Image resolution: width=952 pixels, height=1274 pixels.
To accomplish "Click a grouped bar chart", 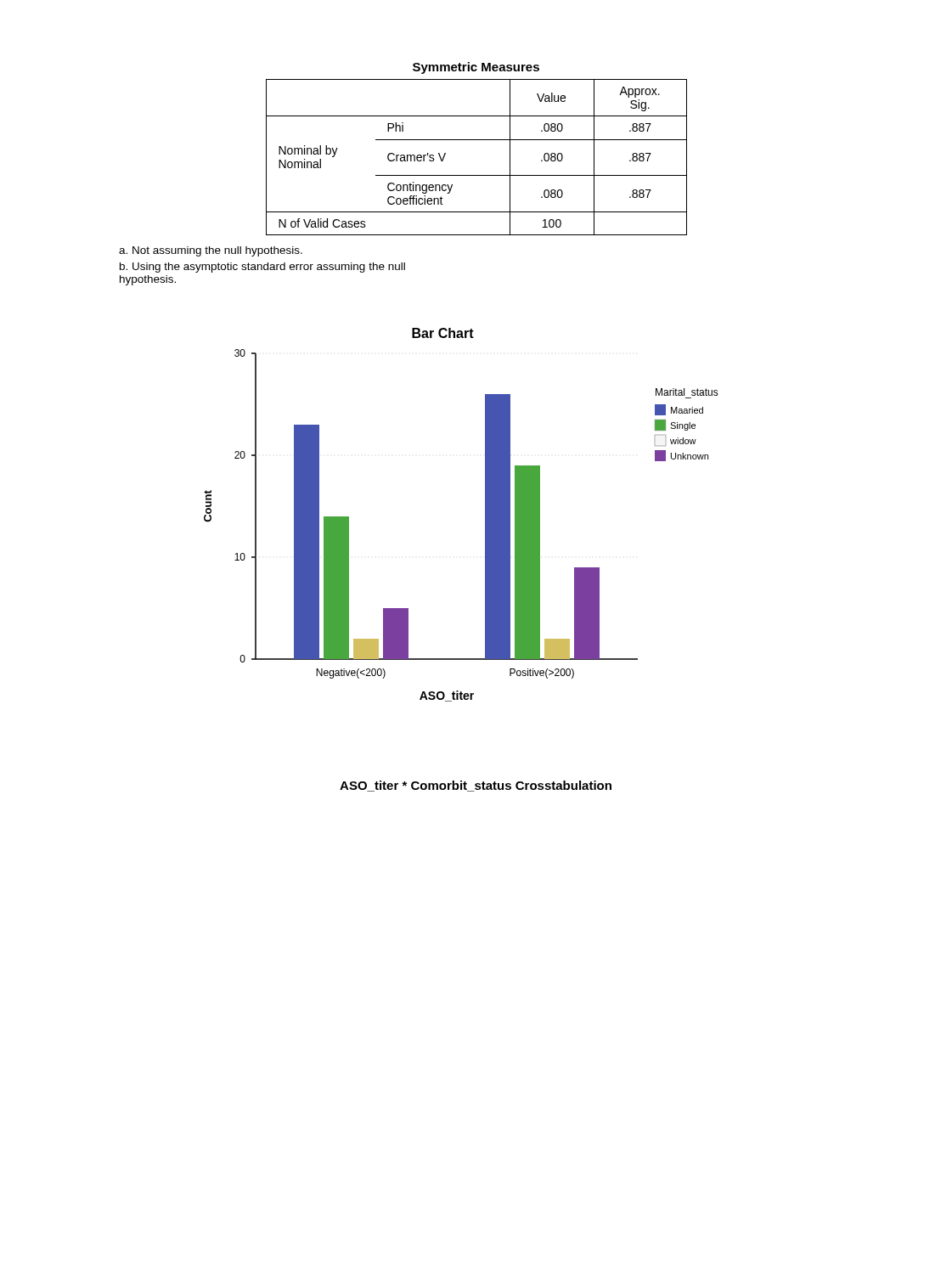I will [476, 527].
